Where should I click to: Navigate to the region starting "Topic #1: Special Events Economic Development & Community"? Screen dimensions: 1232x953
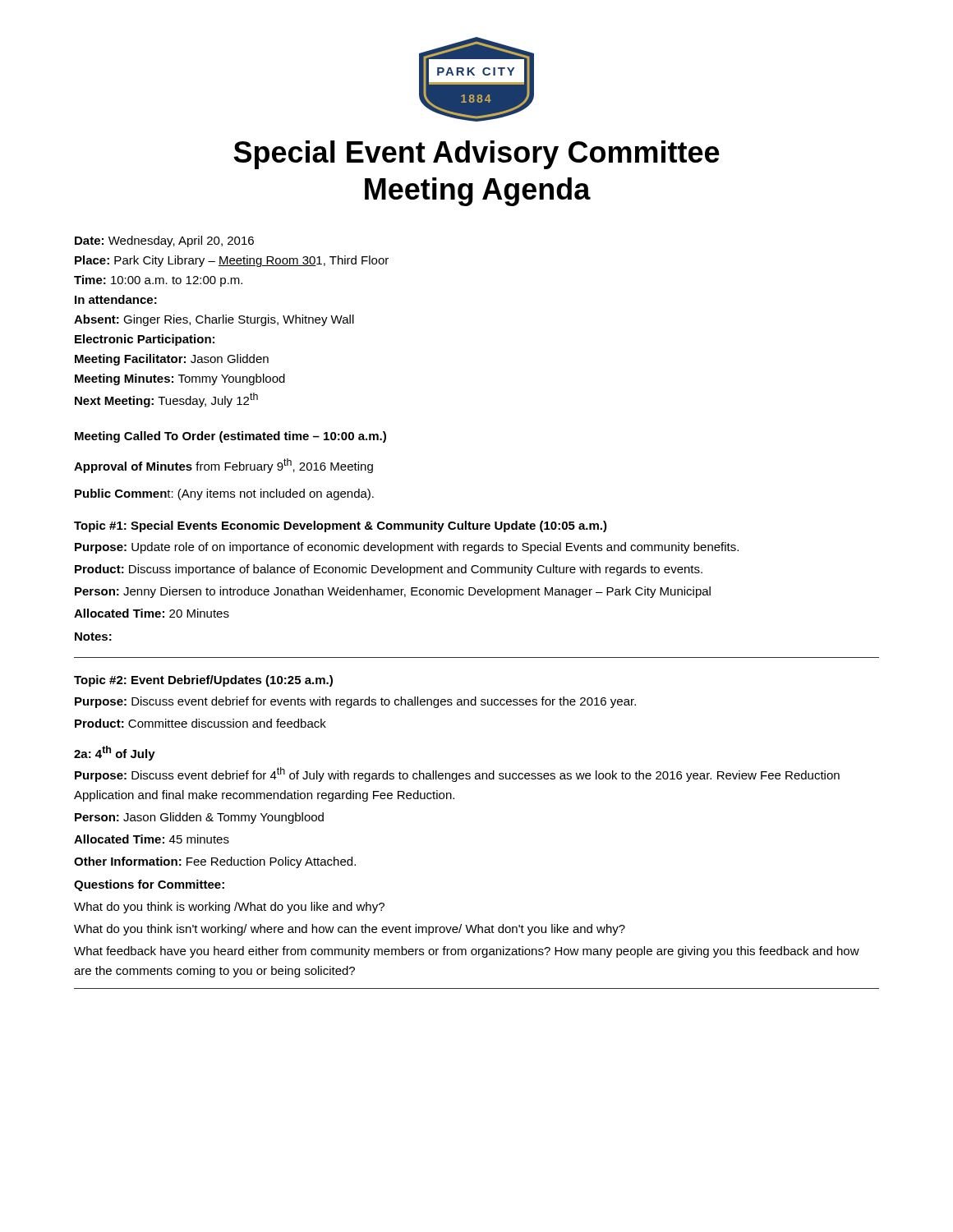click(x=341, y=525)
